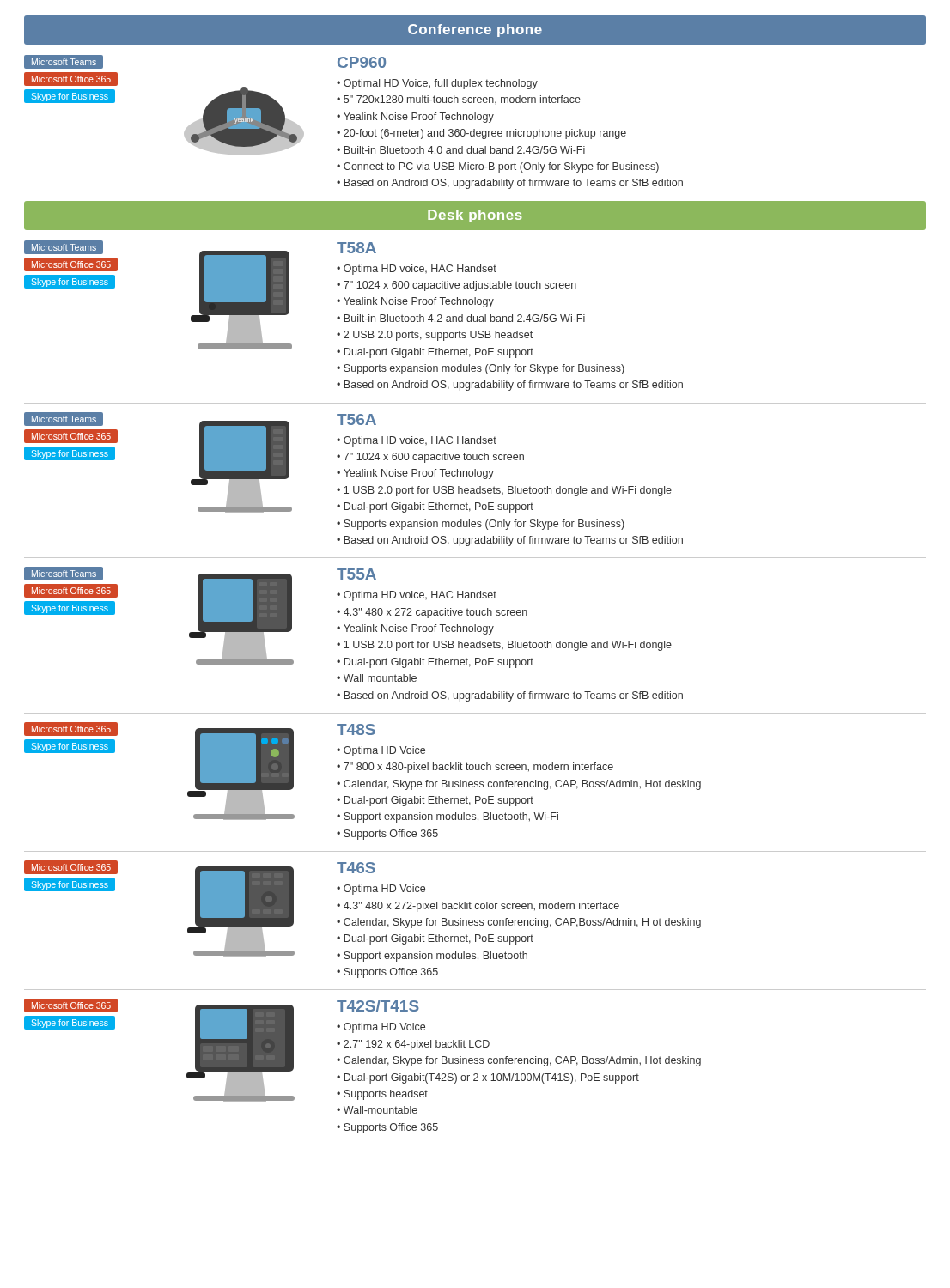This screenshot has width=950, height=1288.
Task: Select the element starting "4.3" 480 x 272 capacitive touch screen"
Action: tap(435, 612)
